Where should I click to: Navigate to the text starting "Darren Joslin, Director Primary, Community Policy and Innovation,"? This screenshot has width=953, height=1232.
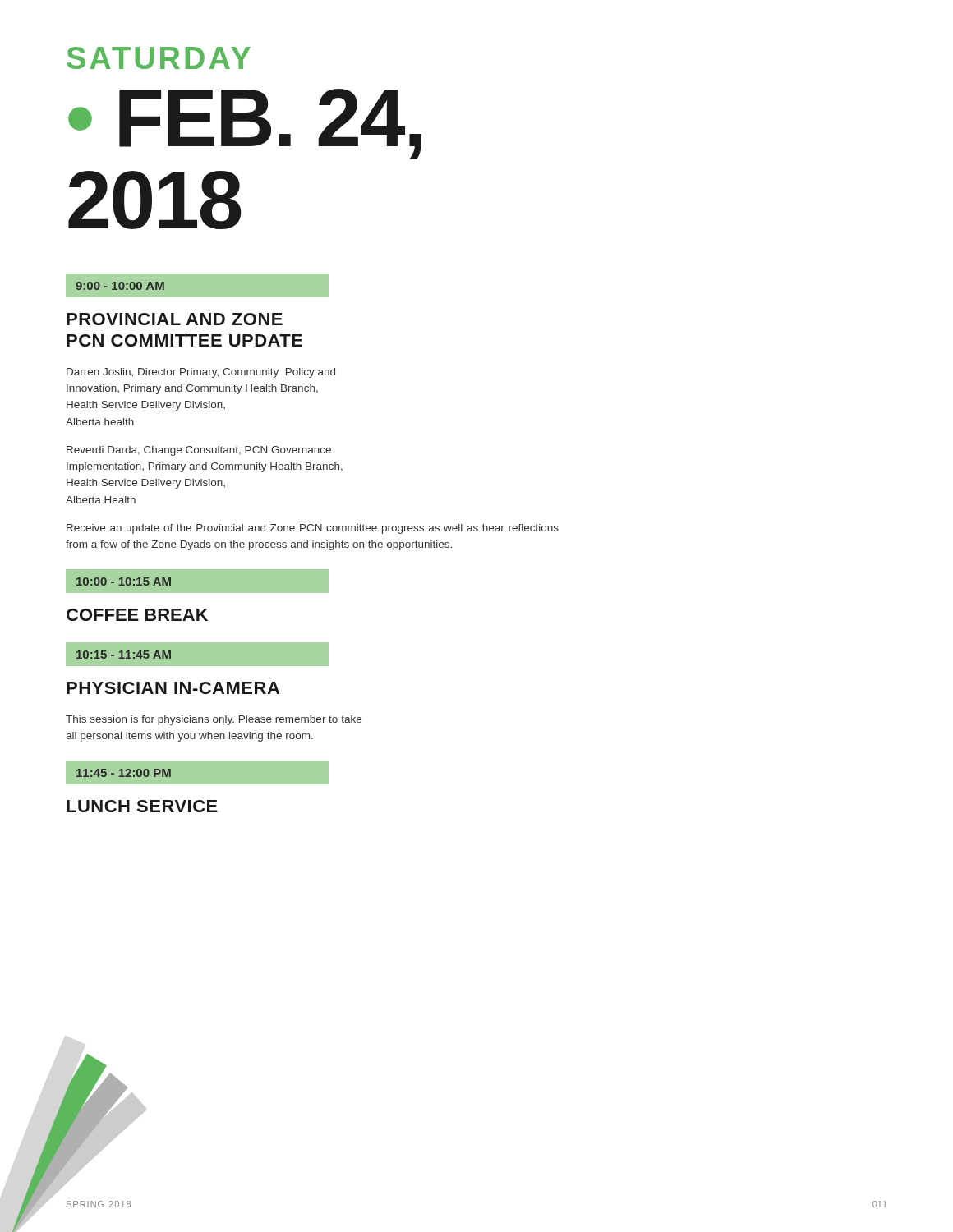tap(201, 396)
